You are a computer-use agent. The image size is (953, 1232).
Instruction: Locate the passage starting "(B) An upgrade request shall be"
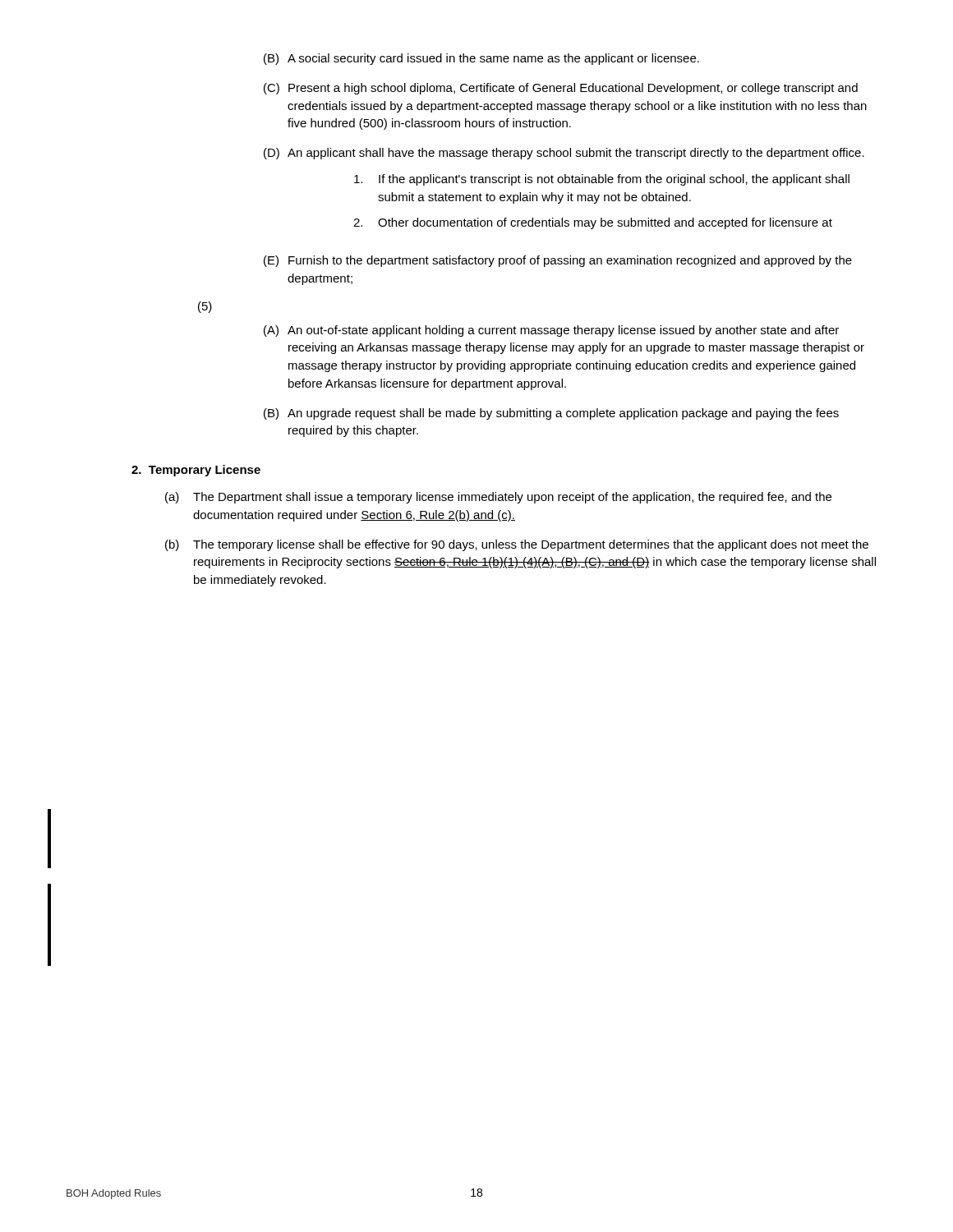coord(575,422)
